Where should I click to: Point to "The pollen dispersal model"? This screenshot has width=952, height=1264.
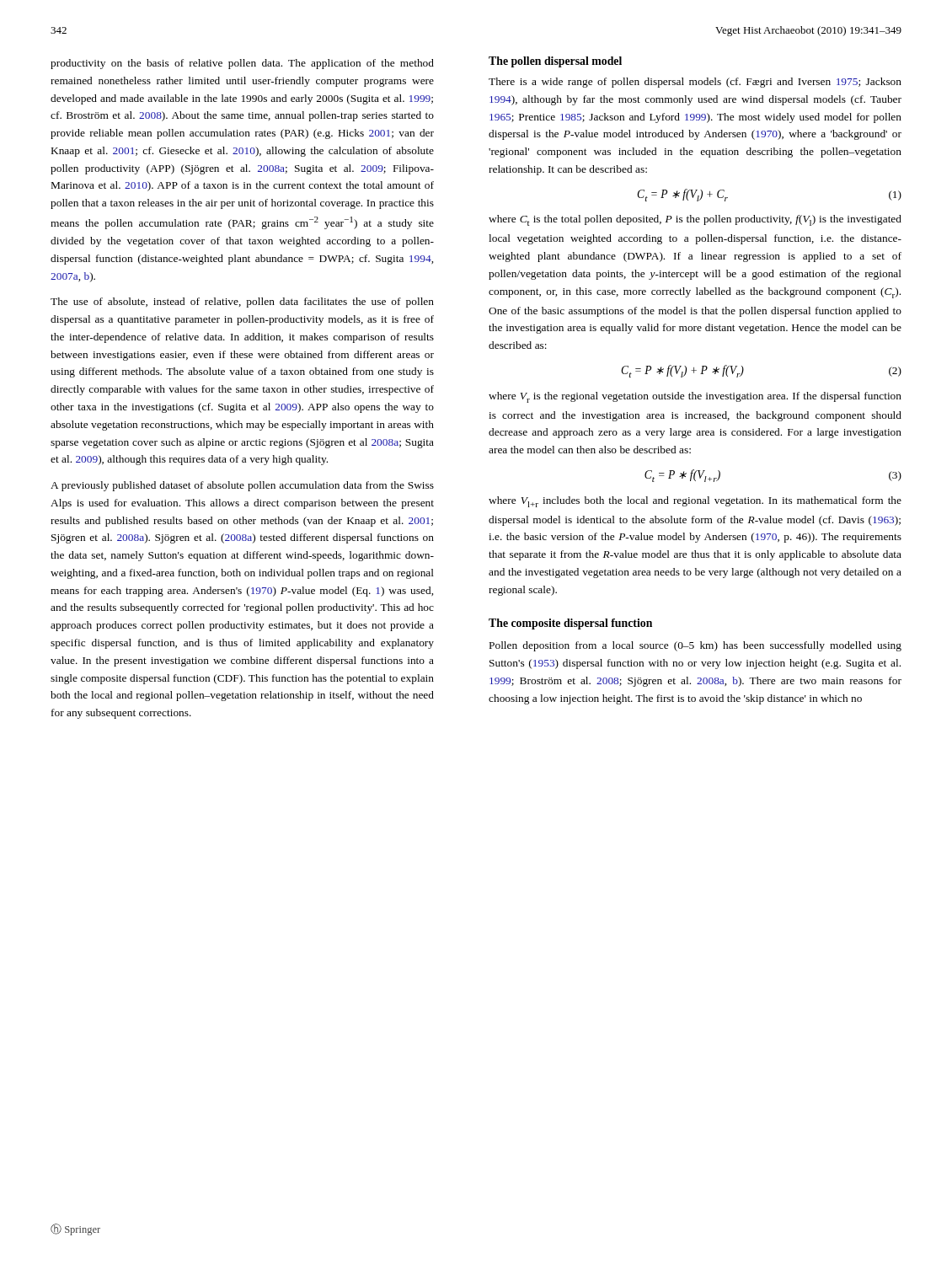(x=555, y=61)
